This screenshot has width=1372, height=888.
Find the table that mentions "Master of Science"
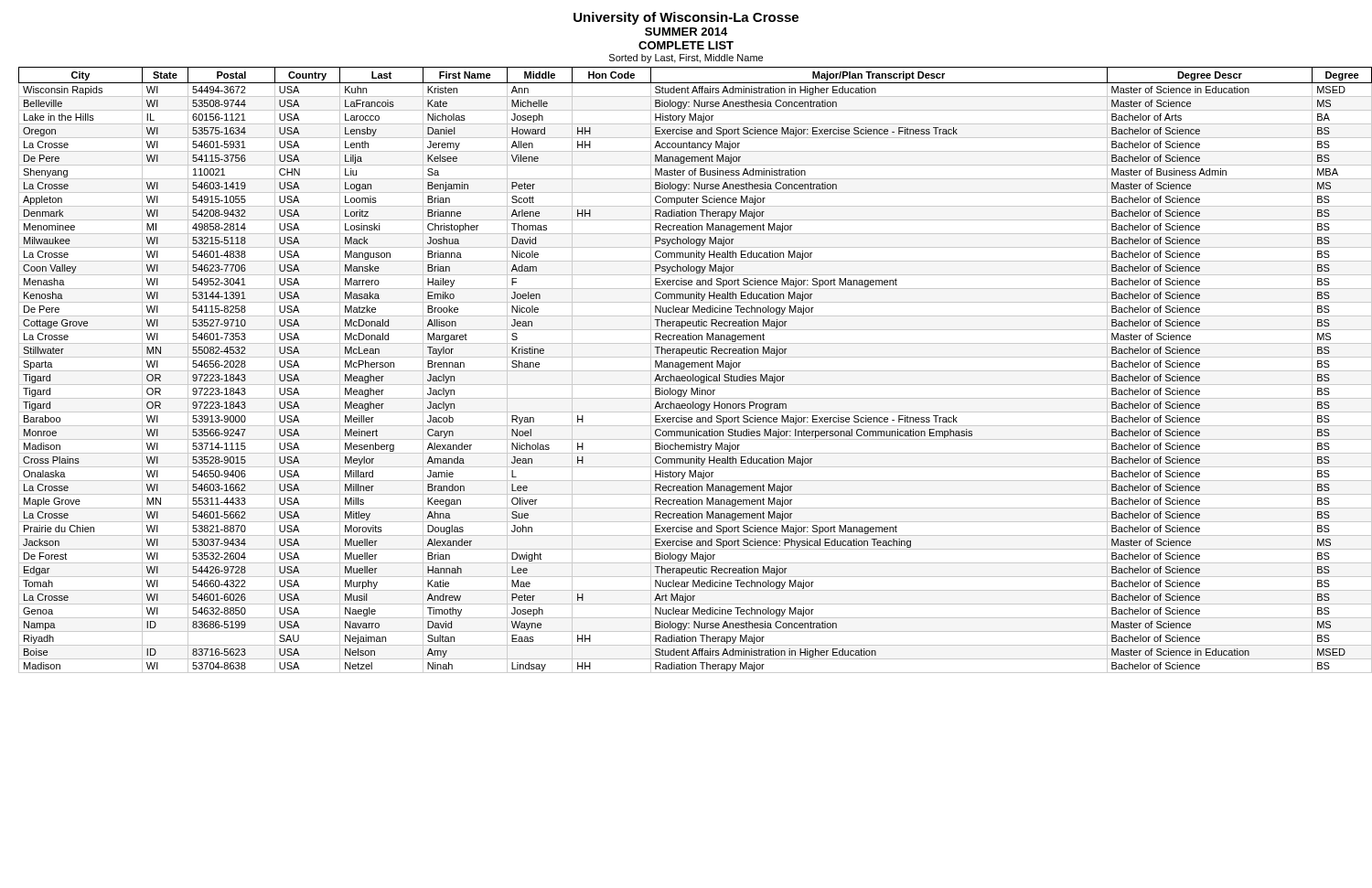[686, 370]
